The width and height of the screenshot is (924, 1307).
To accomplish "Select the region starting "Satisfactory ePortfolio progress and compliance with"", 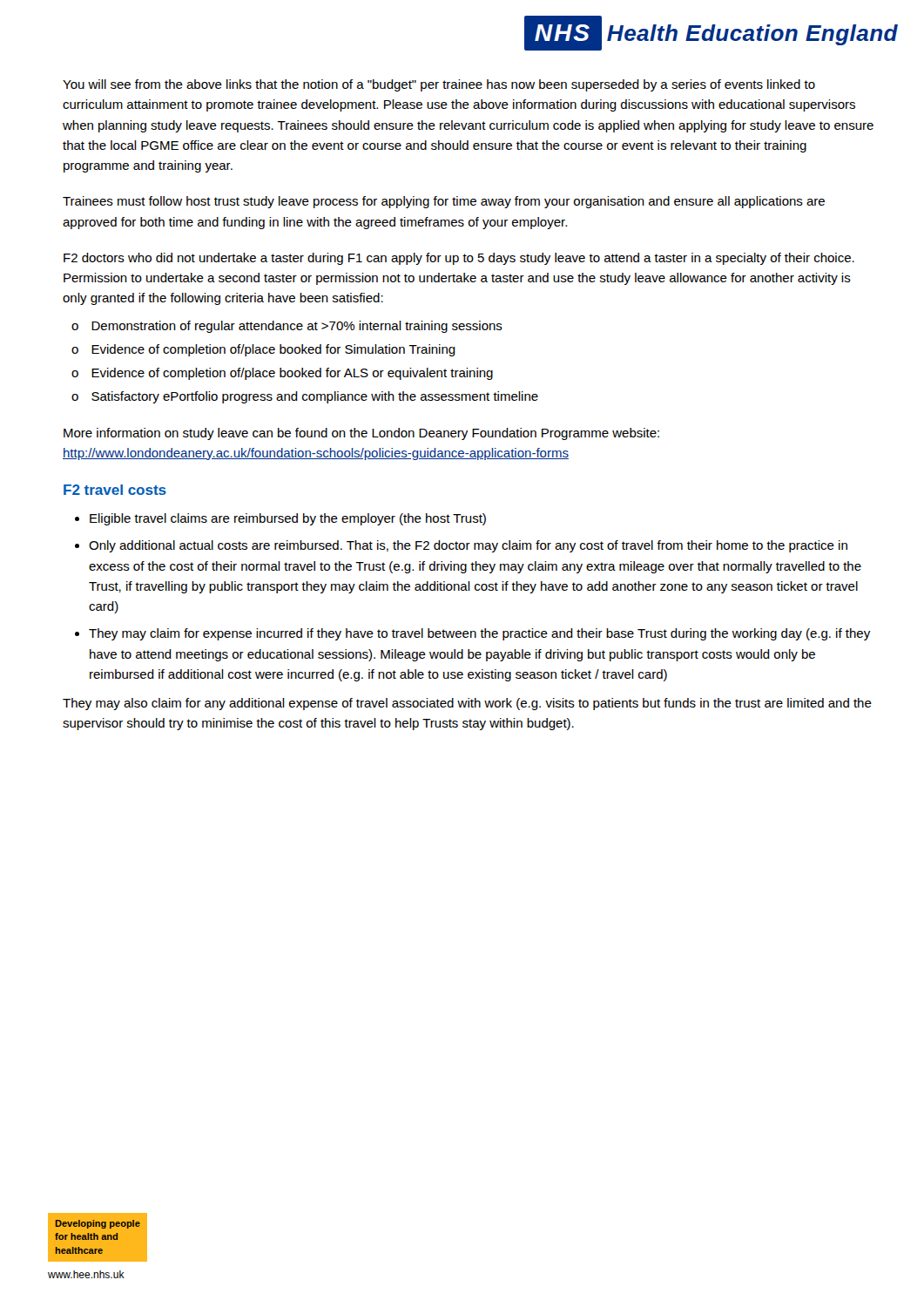I will (x=315, y=396).
